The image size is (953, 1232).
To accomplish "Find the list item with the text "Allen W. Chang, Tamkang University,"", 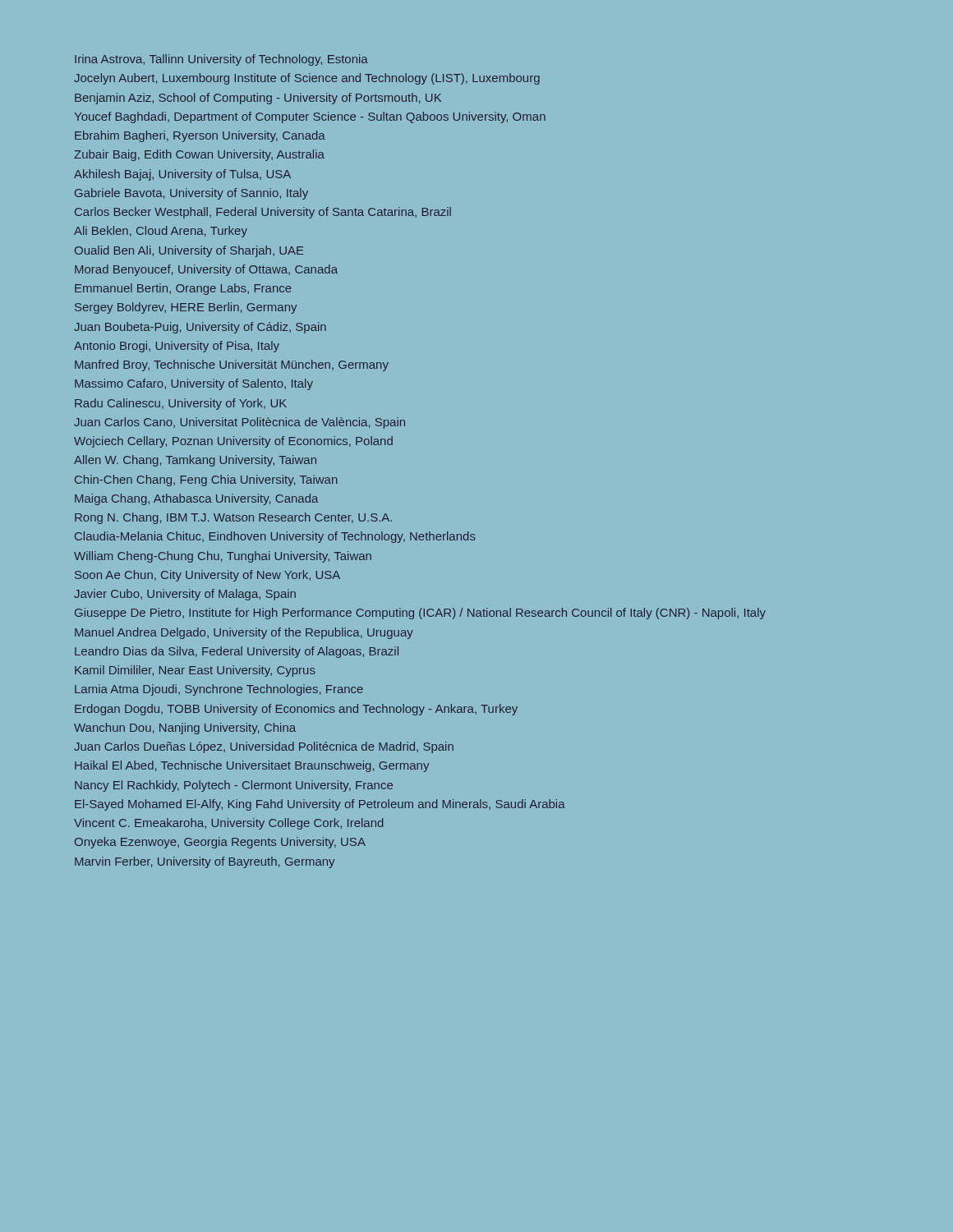I will tap(196, 460).
